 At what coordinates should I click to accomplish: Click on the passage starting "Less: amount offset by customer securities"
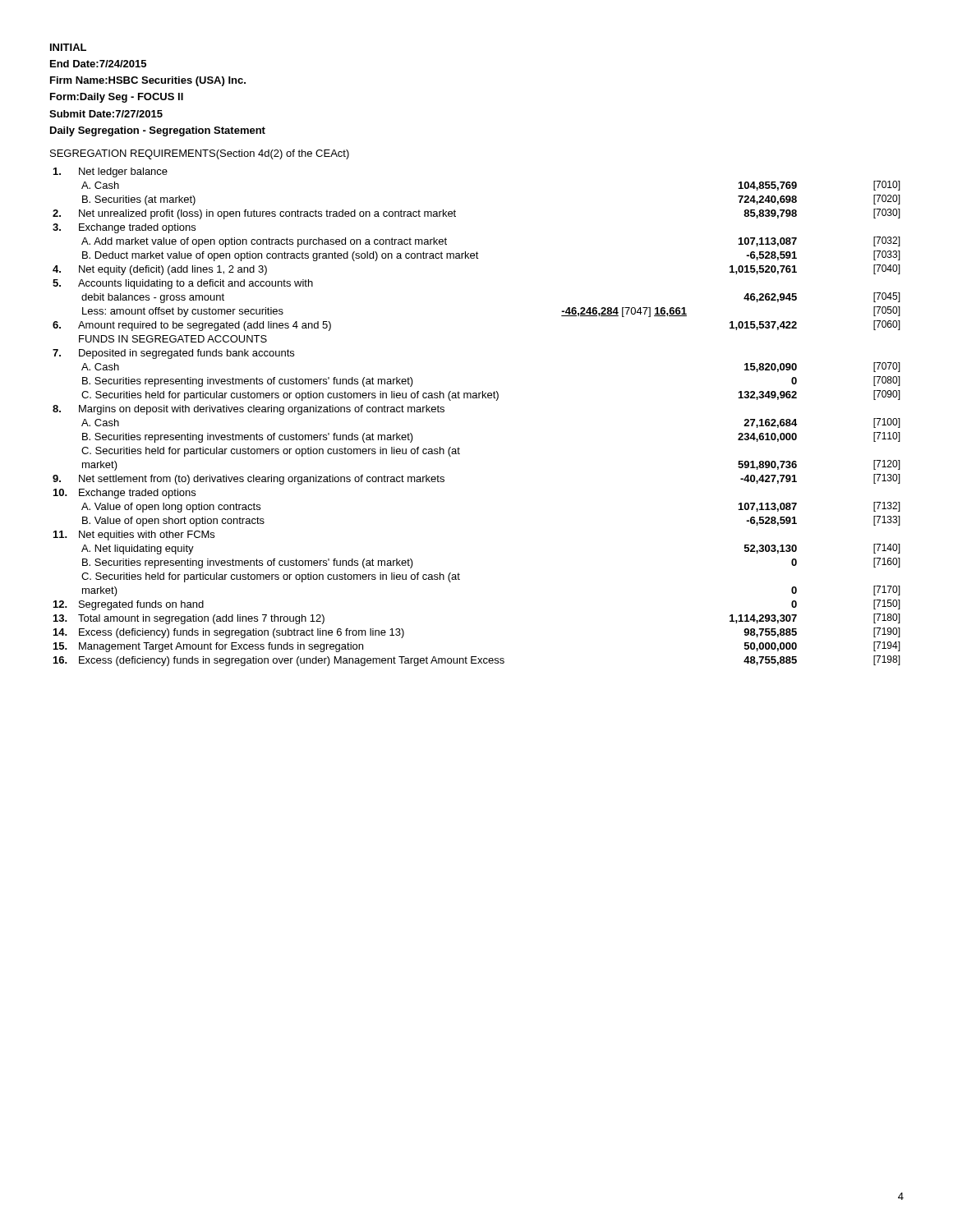point(183,312)
